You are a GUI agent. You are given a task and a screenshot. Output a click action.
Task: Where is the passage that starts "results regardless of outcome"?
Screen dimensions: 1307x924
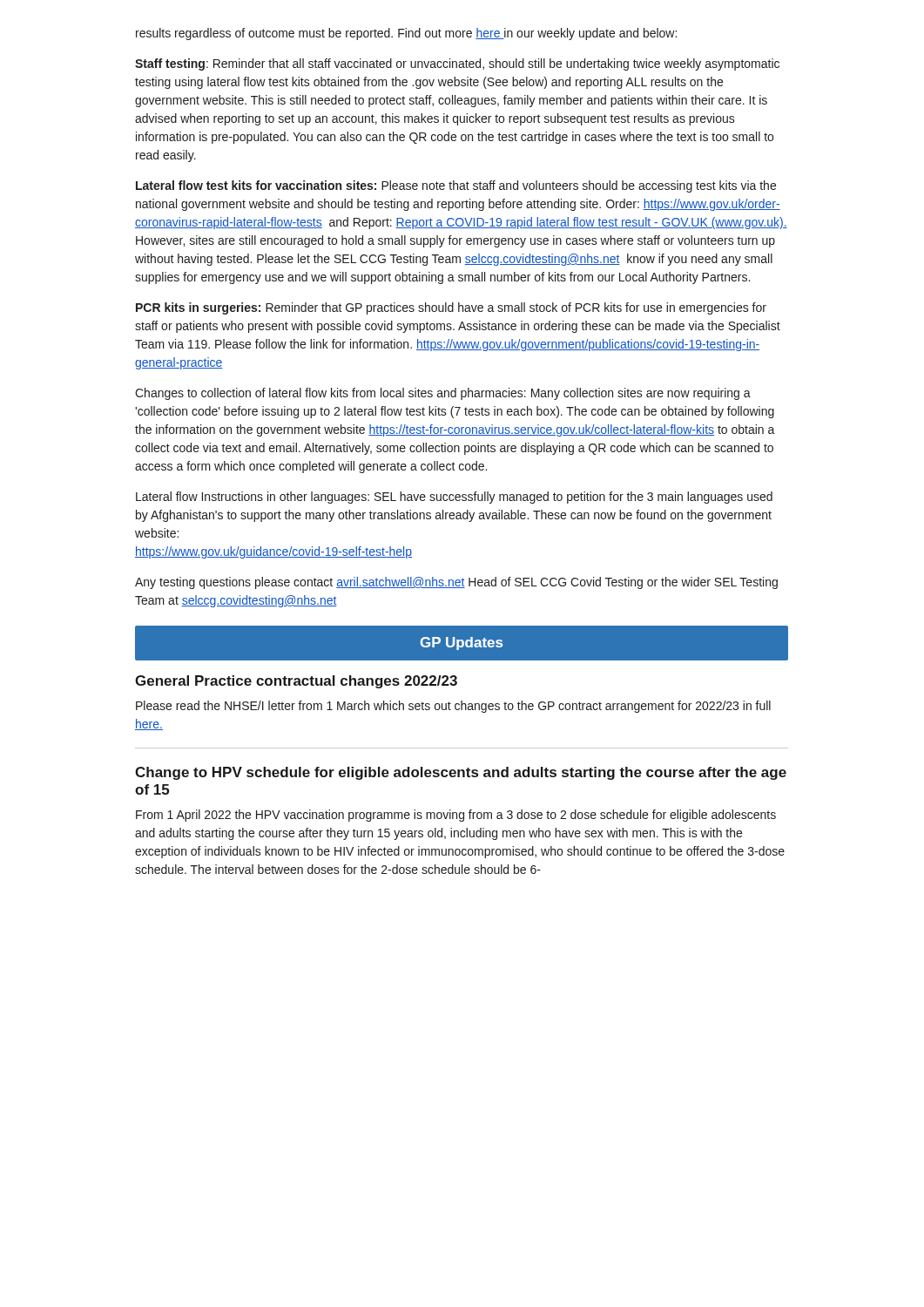tap(406, 33)
